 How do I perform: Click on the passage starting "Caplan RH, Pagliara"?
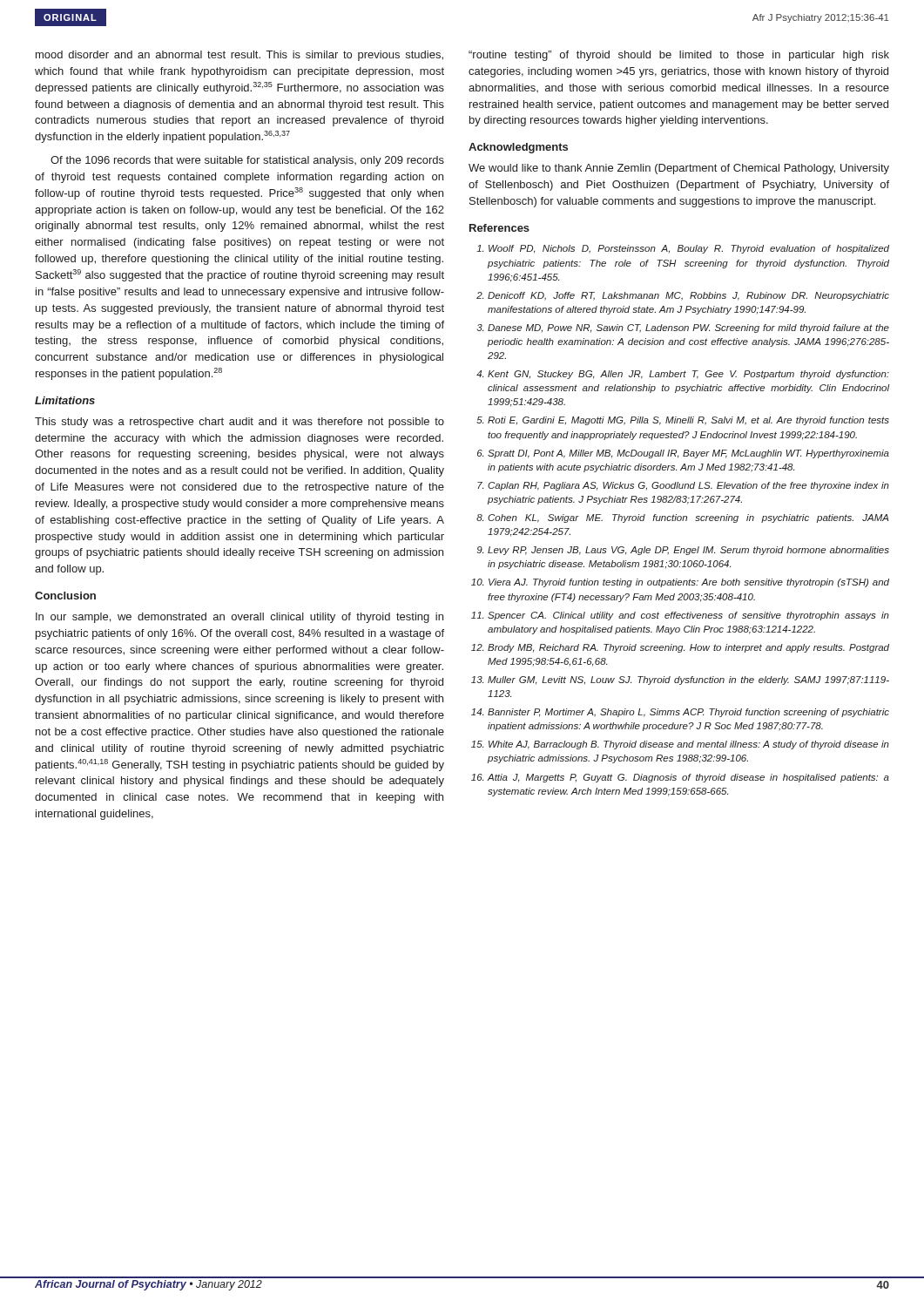click(688, 492)
